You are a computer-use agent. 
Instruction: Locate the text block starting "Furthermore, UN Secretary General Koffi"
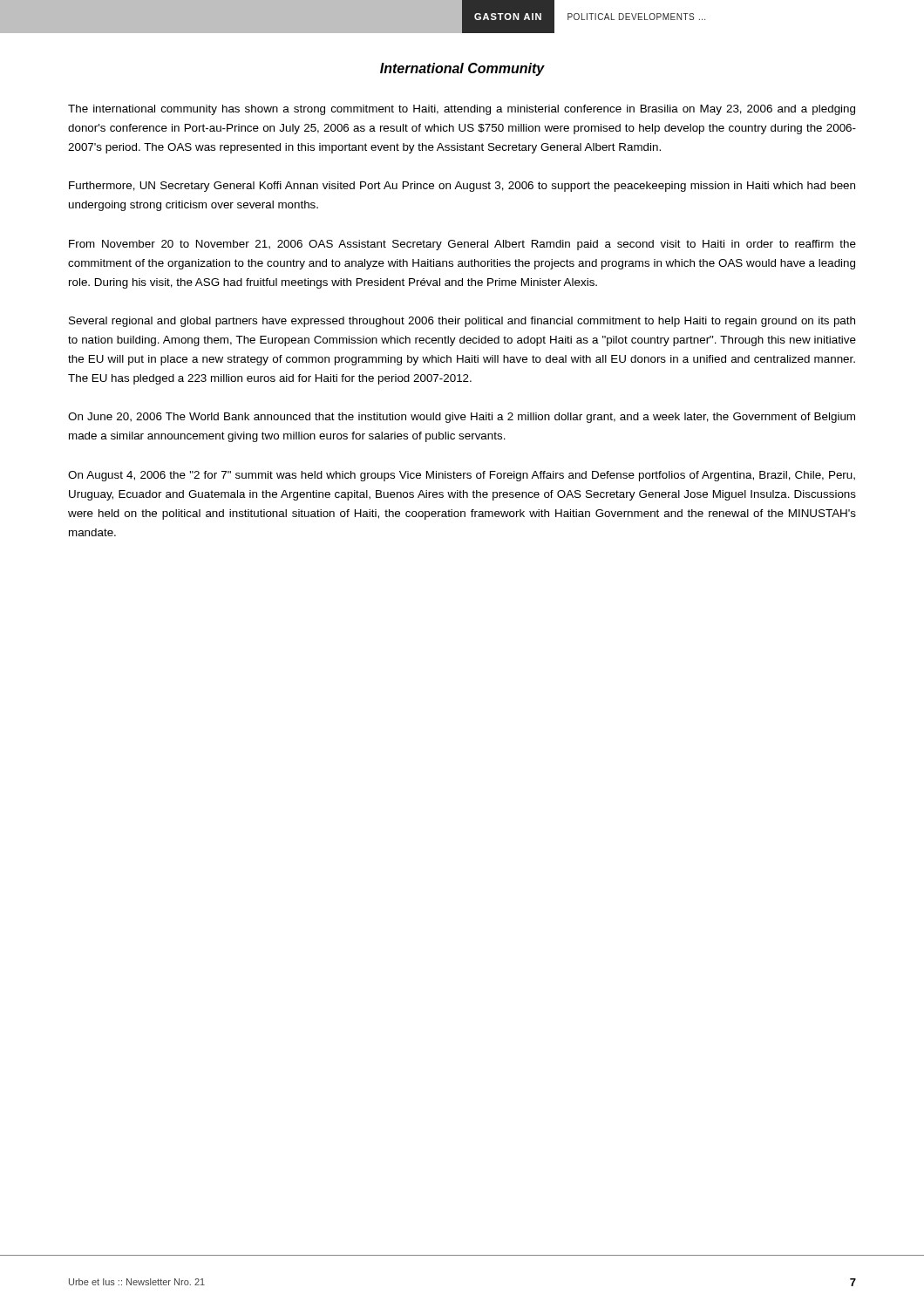pos(462,195)
